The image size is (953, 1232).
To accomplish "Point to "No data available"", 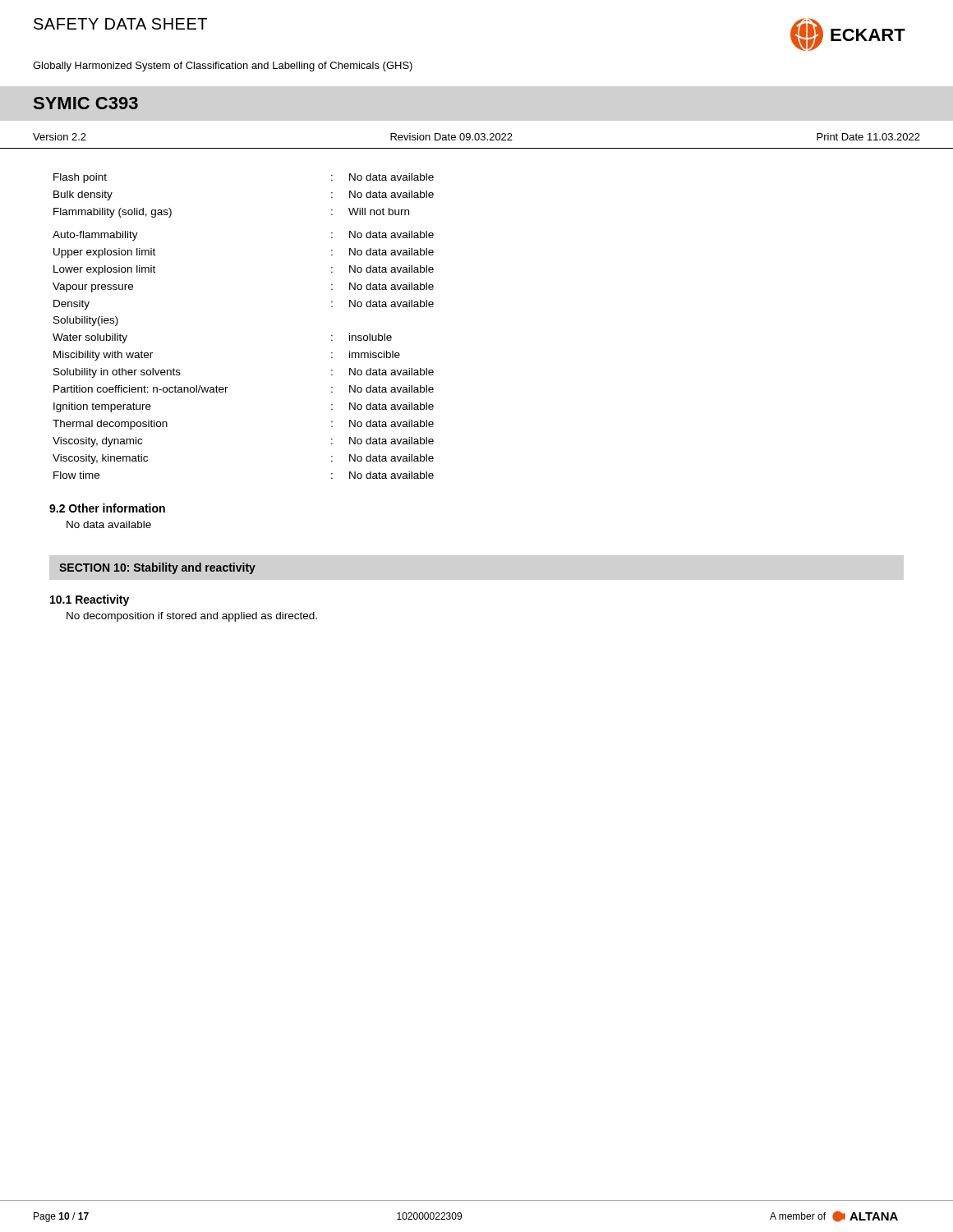I will click(x=109, y=524).
